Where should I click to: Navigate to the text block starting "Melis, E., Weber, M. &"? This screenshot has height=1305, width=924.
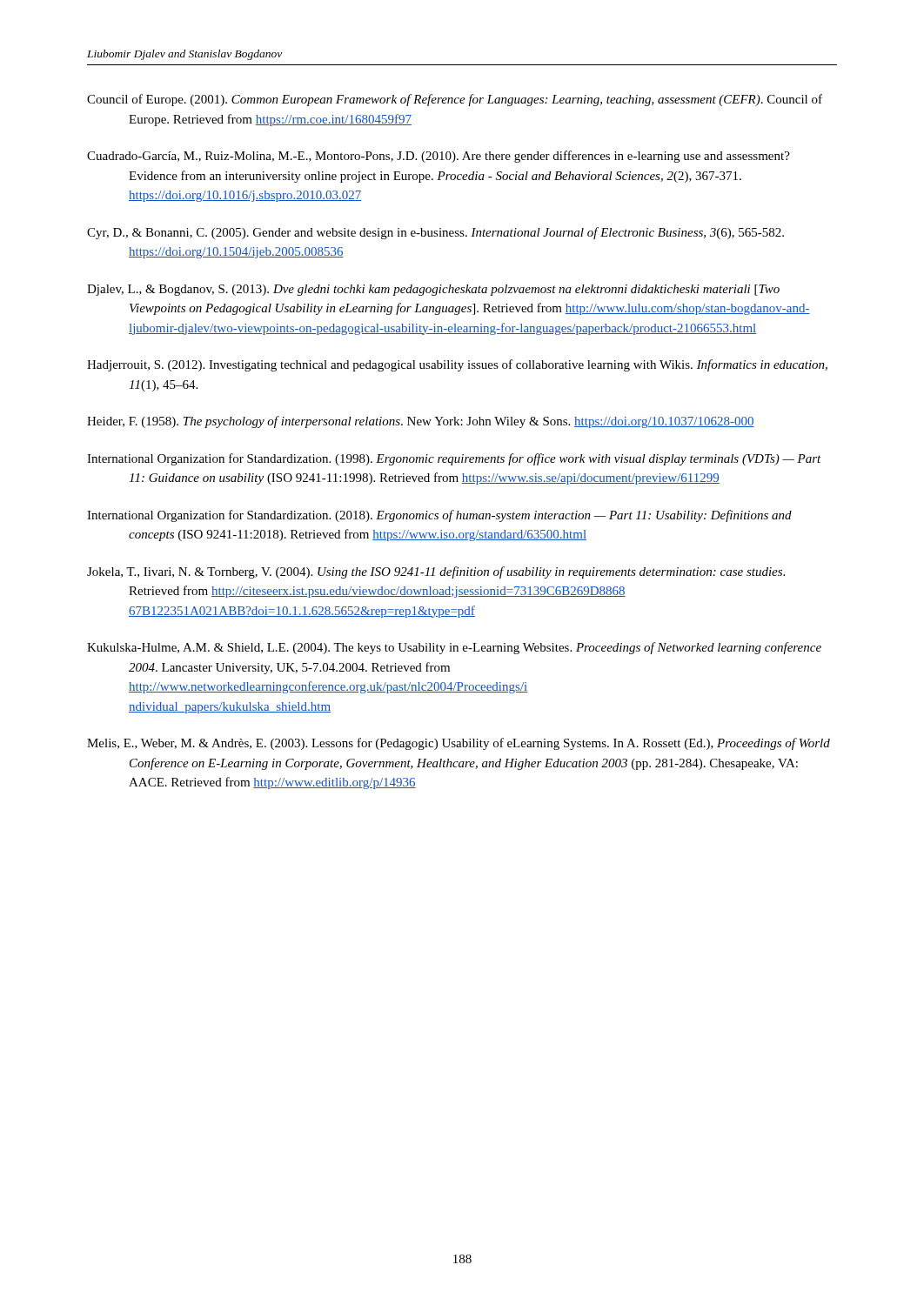tap(458, 763)
